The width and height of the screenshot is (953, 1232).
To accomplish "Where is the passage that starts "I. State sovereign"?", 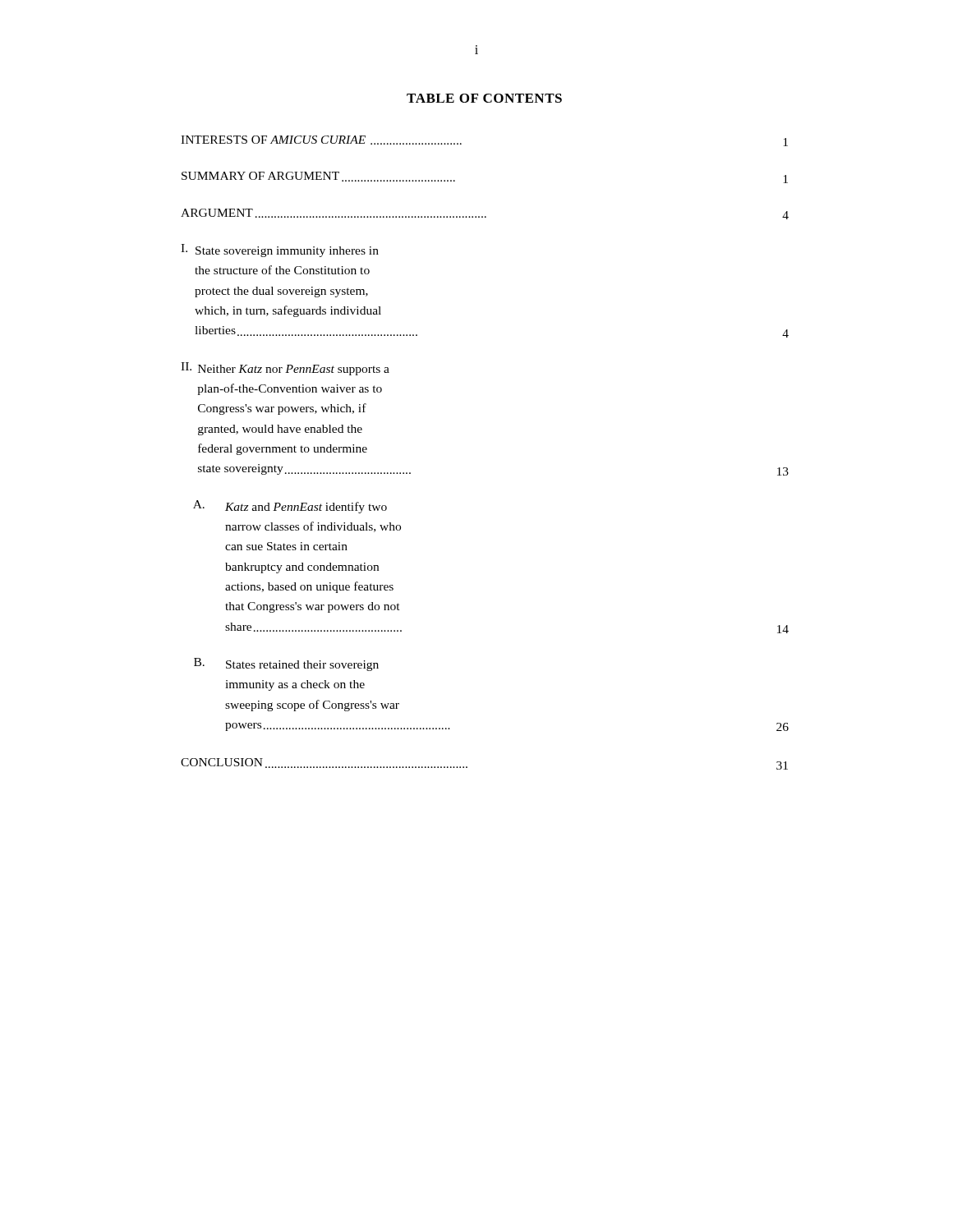I will point(280,251).
